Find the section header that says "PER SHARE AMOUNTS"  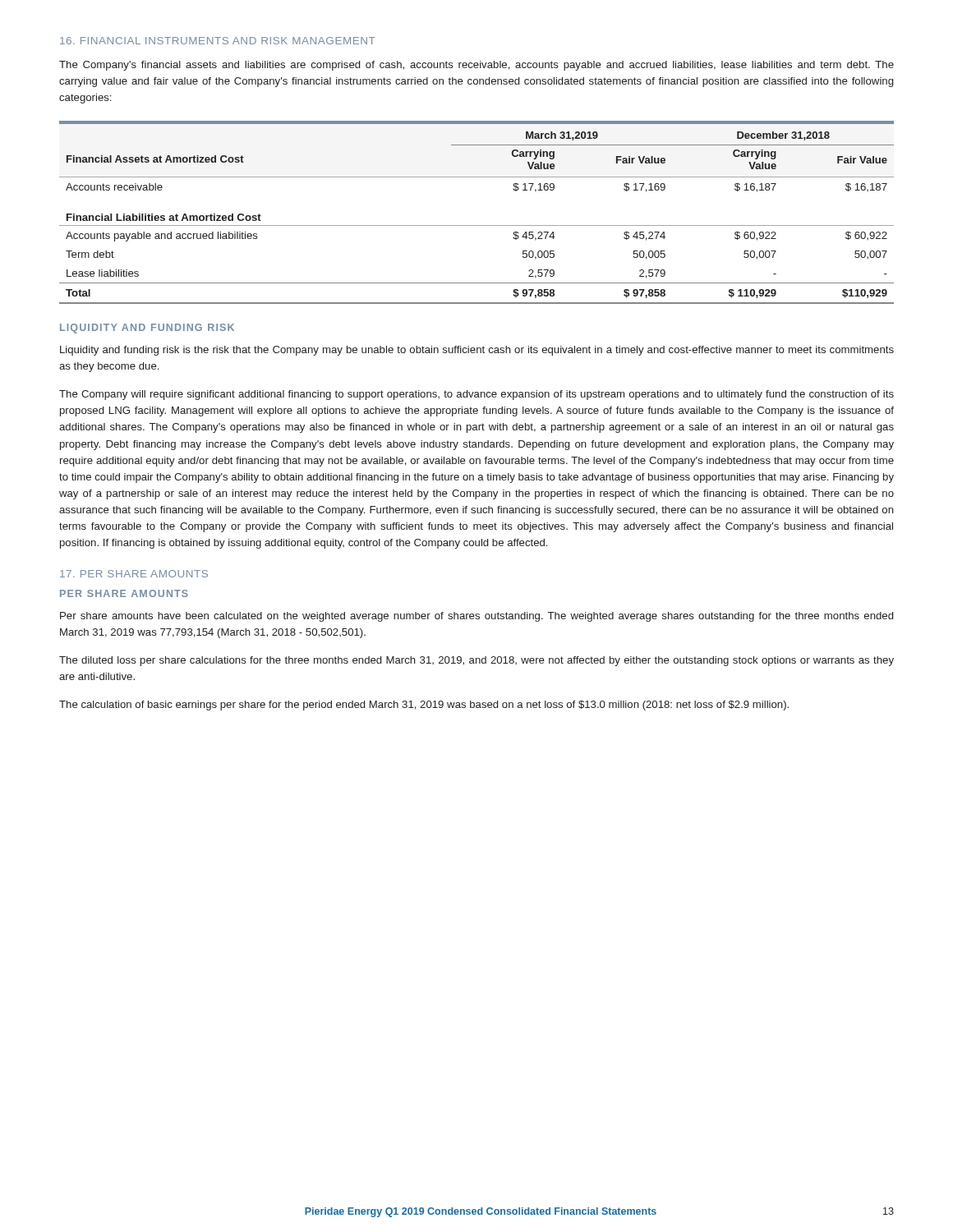coord(124,594)
